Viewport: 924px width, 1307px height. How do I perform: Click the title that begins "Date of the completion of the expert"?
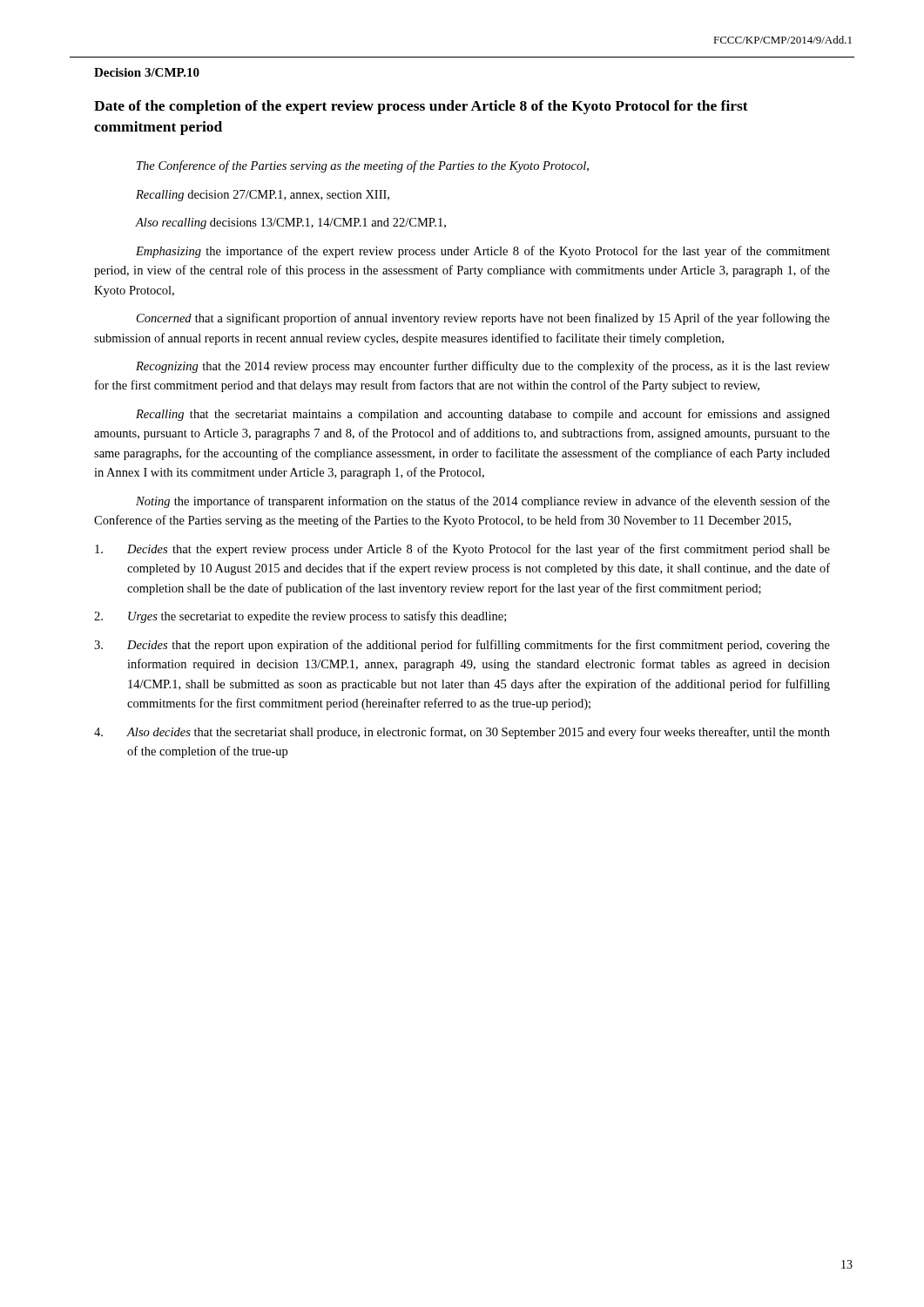click(x=421, y=116)
